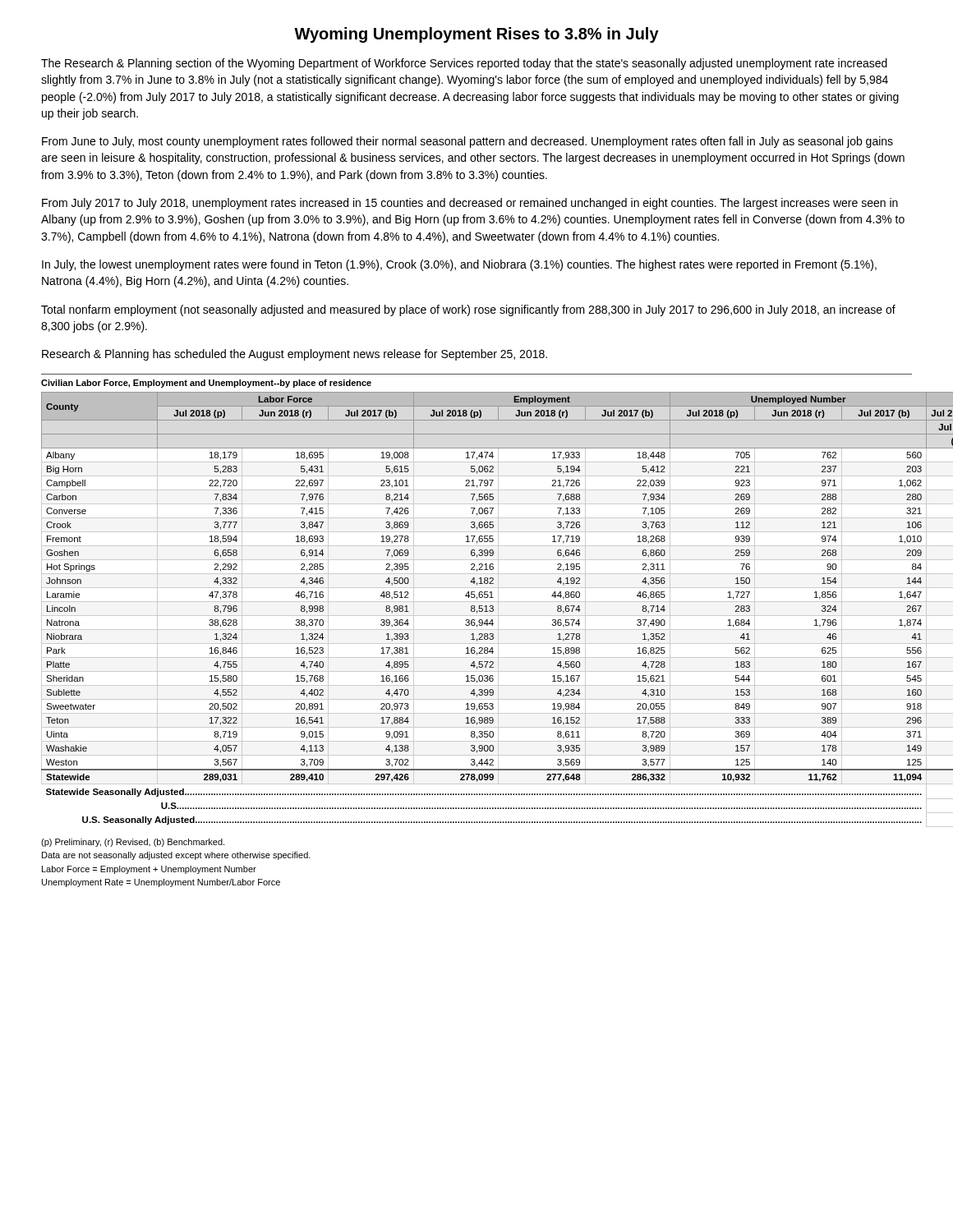Find the text block that reads "Total nonfarm employment (not"
Screen dimensions: 1232x953
click(468, 318)
